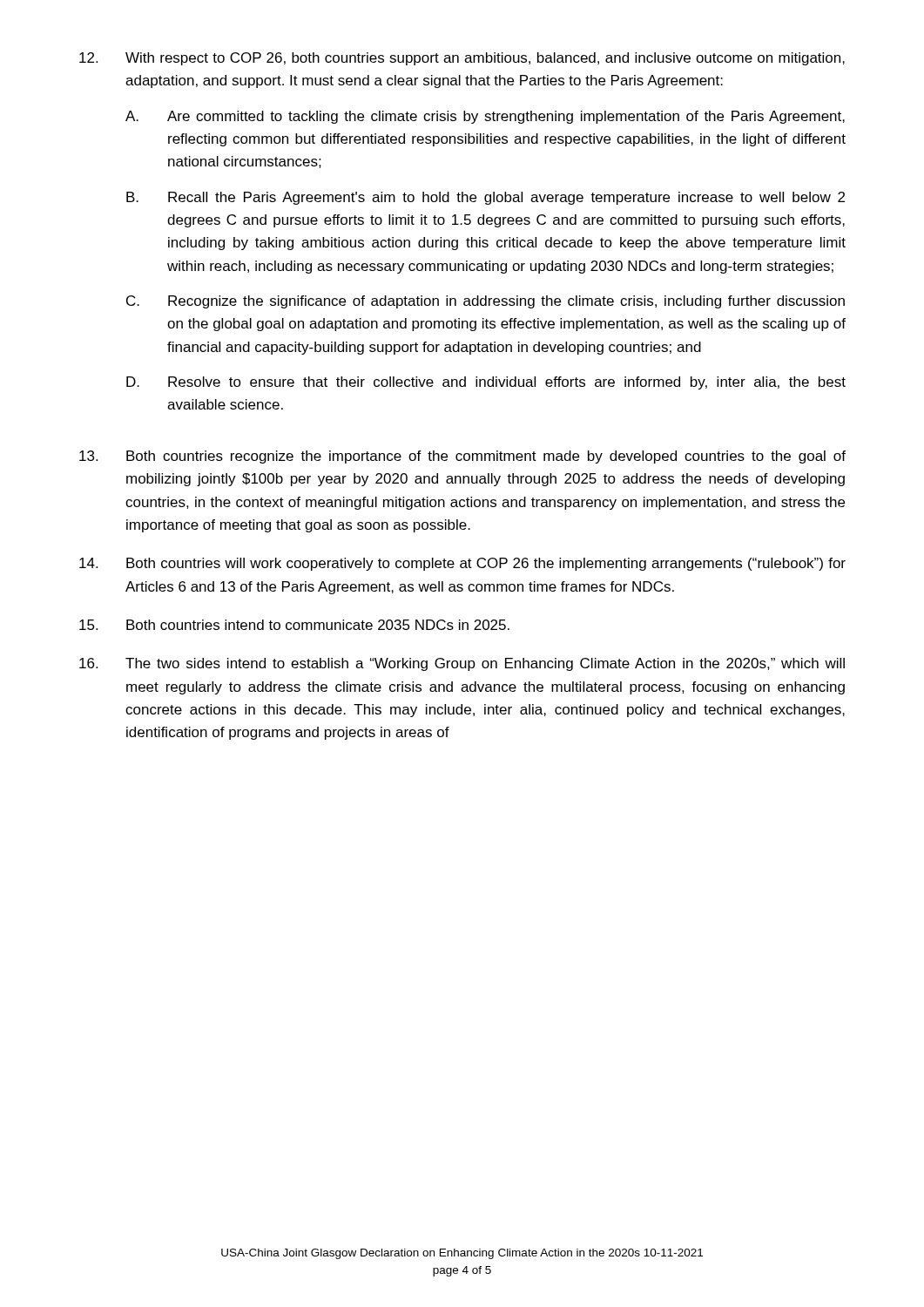
Task: Locate the list item with the text "15. Both countries intend to communicate 2035 NDCs"
Action: pos(462,626)
